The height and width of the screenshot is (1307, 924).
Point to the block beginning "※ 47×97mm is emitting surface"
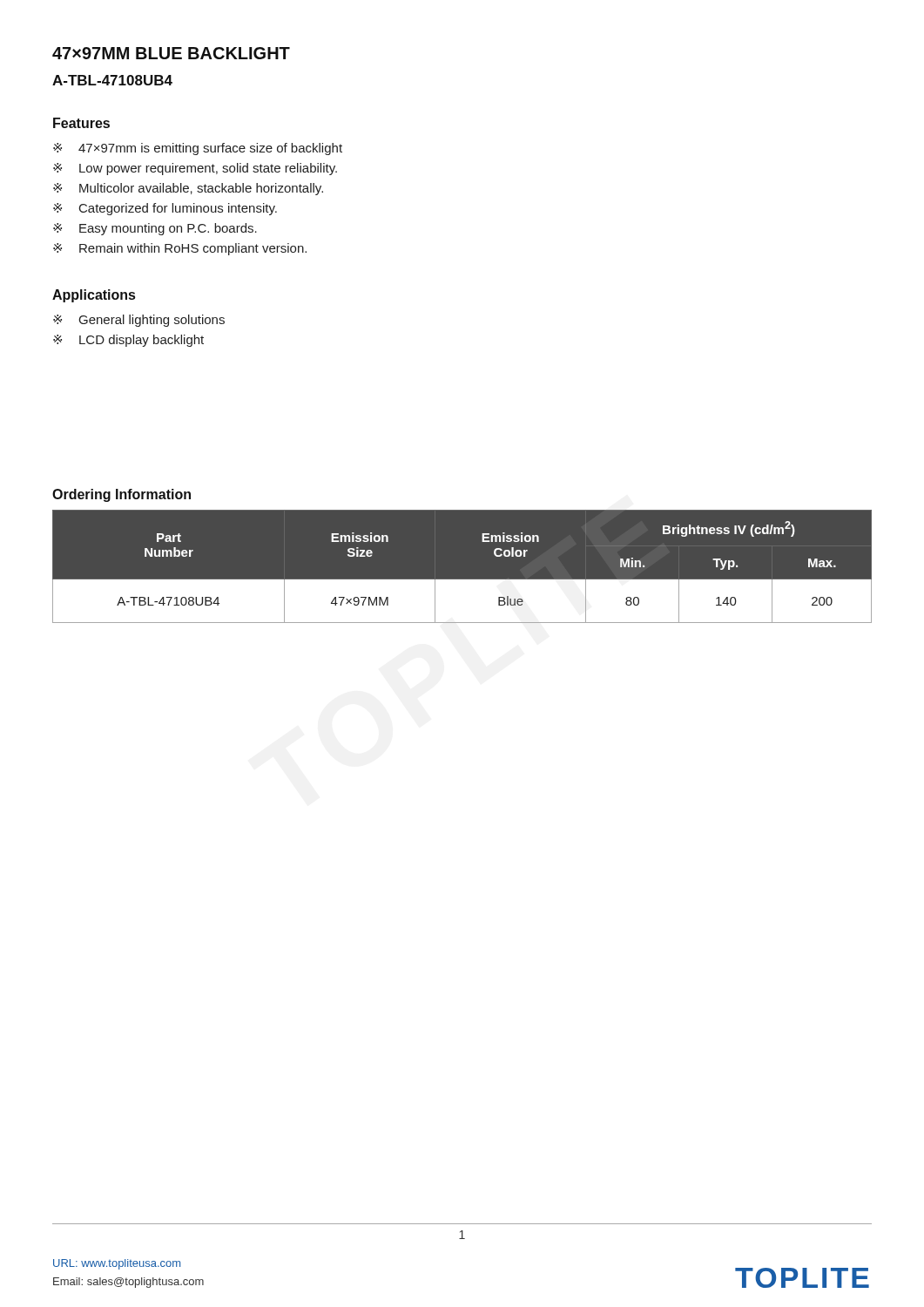[197, 148]
